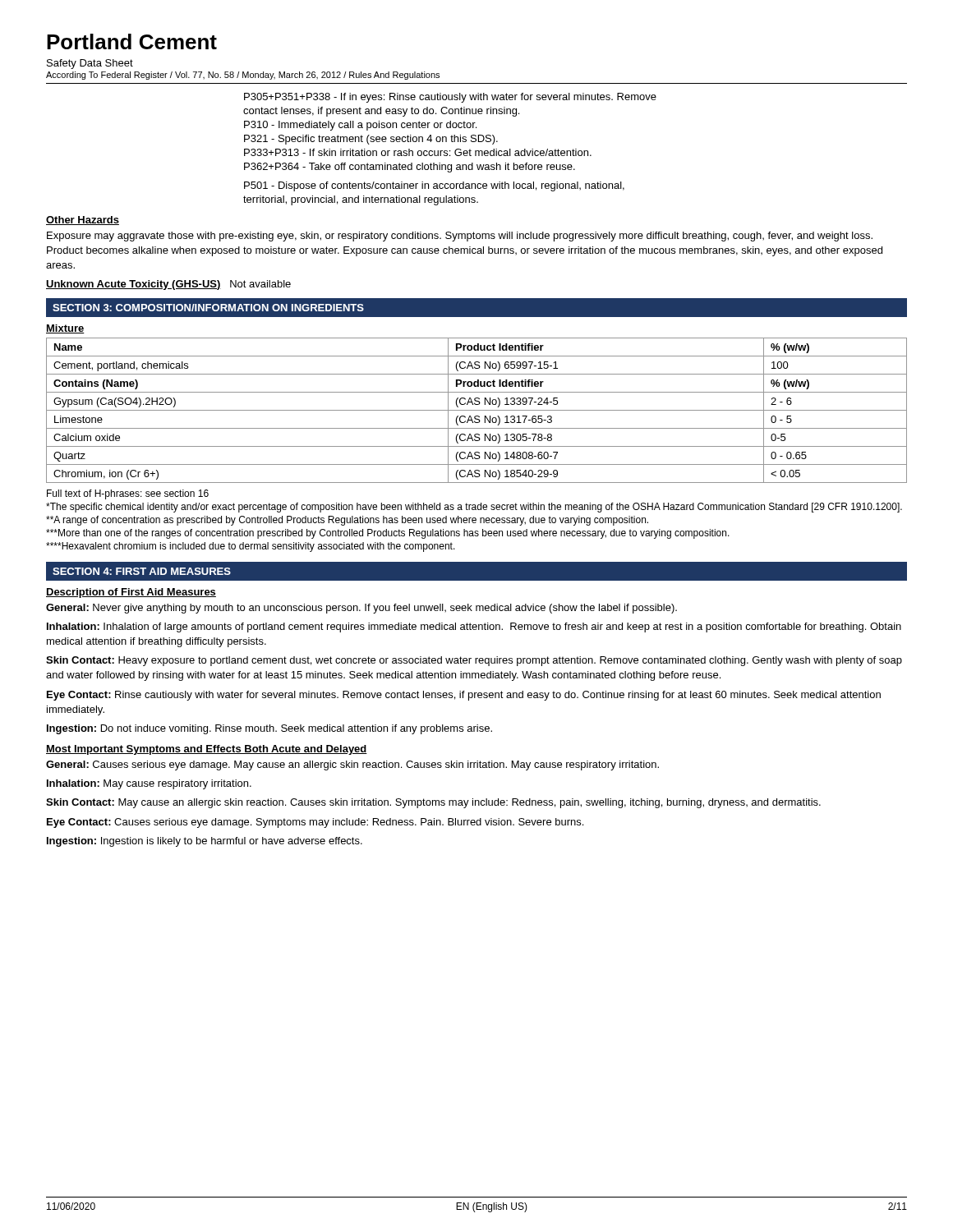This screenshot has width=953, height=1232.
Task: Find the text starting "More than one of the ranges of"
Action: [388, 533]
